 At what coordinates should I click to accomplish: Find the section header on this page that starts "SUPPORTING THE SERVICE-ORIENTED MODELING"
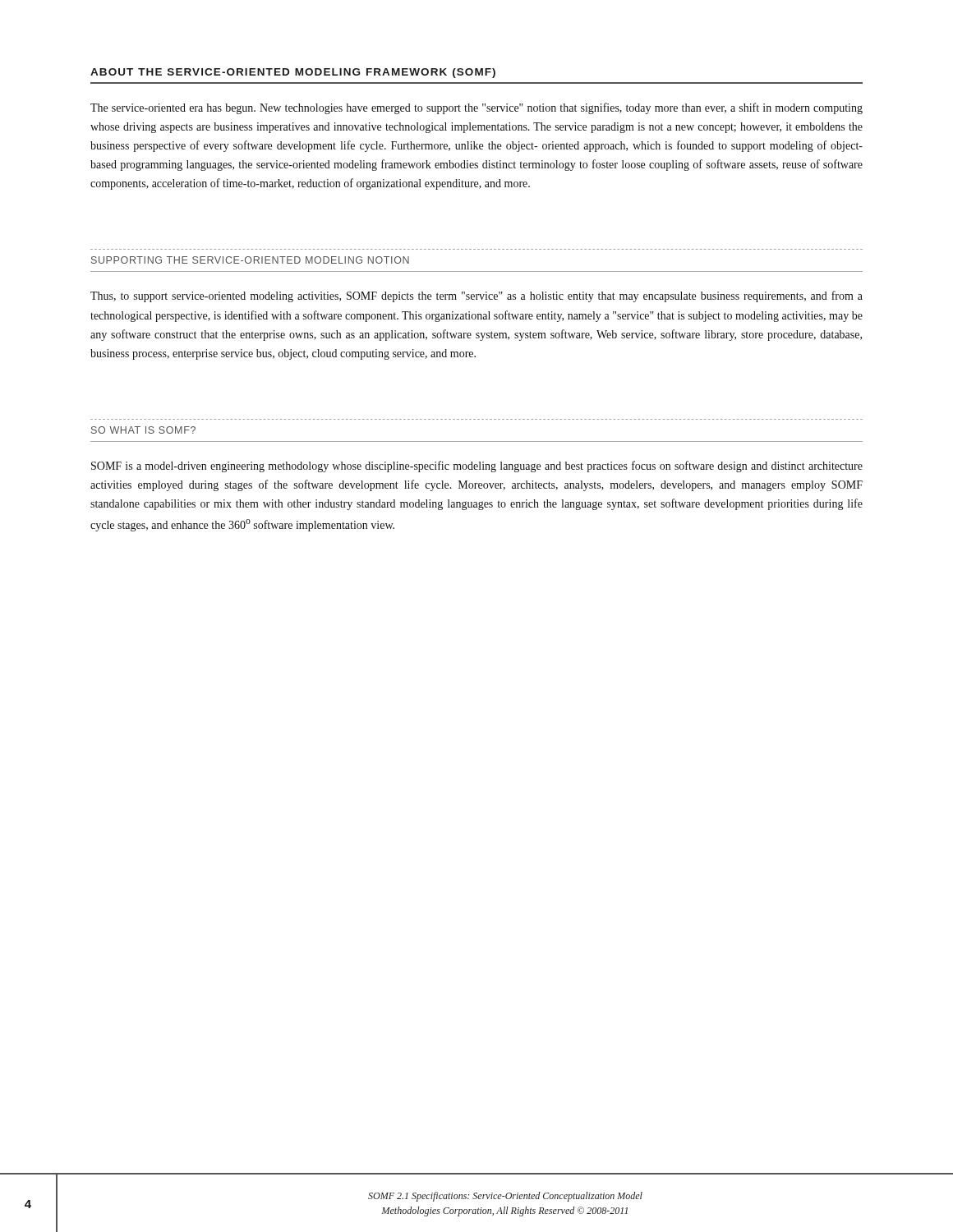click(x=250, y=261)
